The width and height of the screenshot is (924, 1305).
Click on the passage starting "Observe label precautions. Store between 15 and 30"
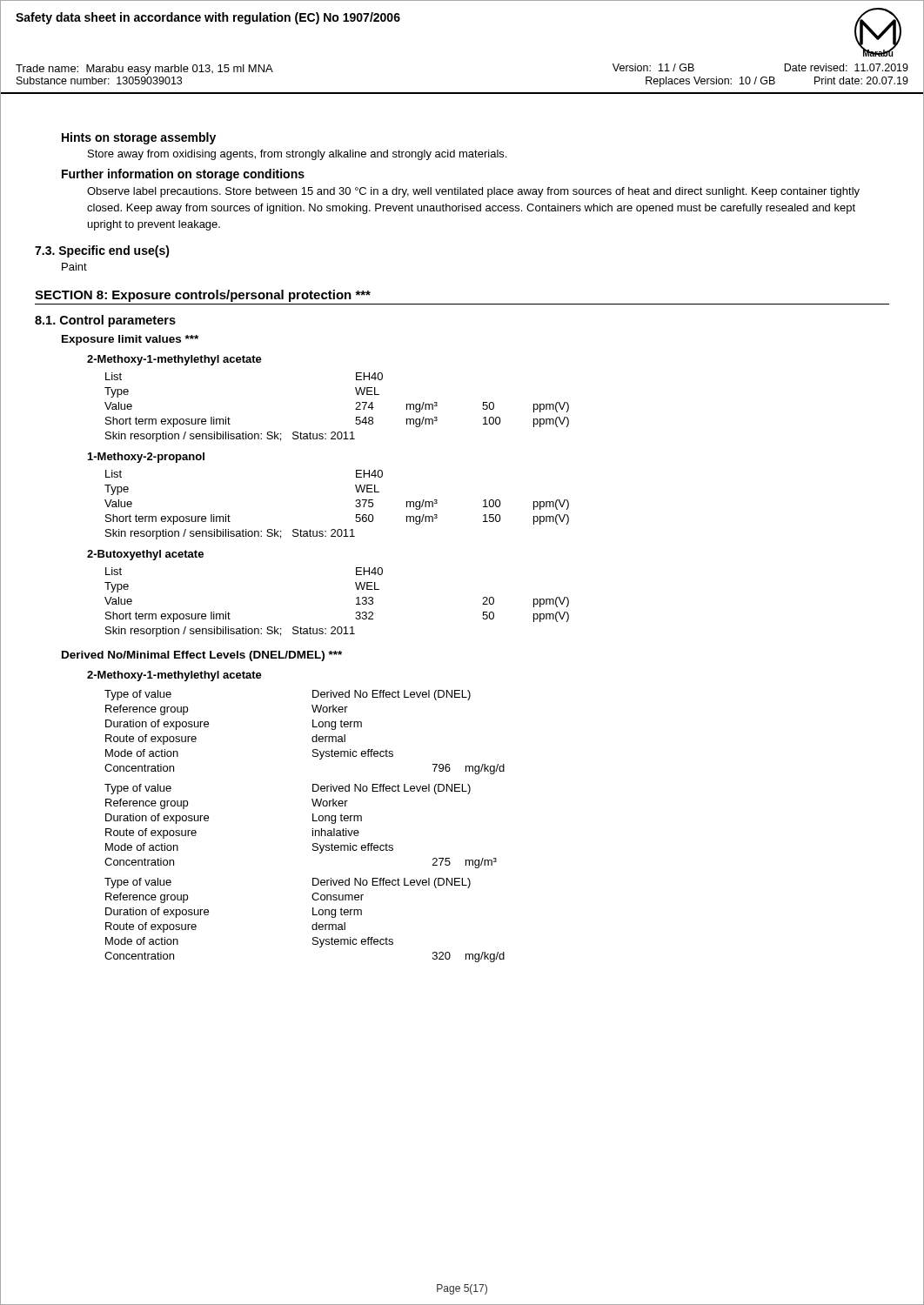[x=473, y=207]
